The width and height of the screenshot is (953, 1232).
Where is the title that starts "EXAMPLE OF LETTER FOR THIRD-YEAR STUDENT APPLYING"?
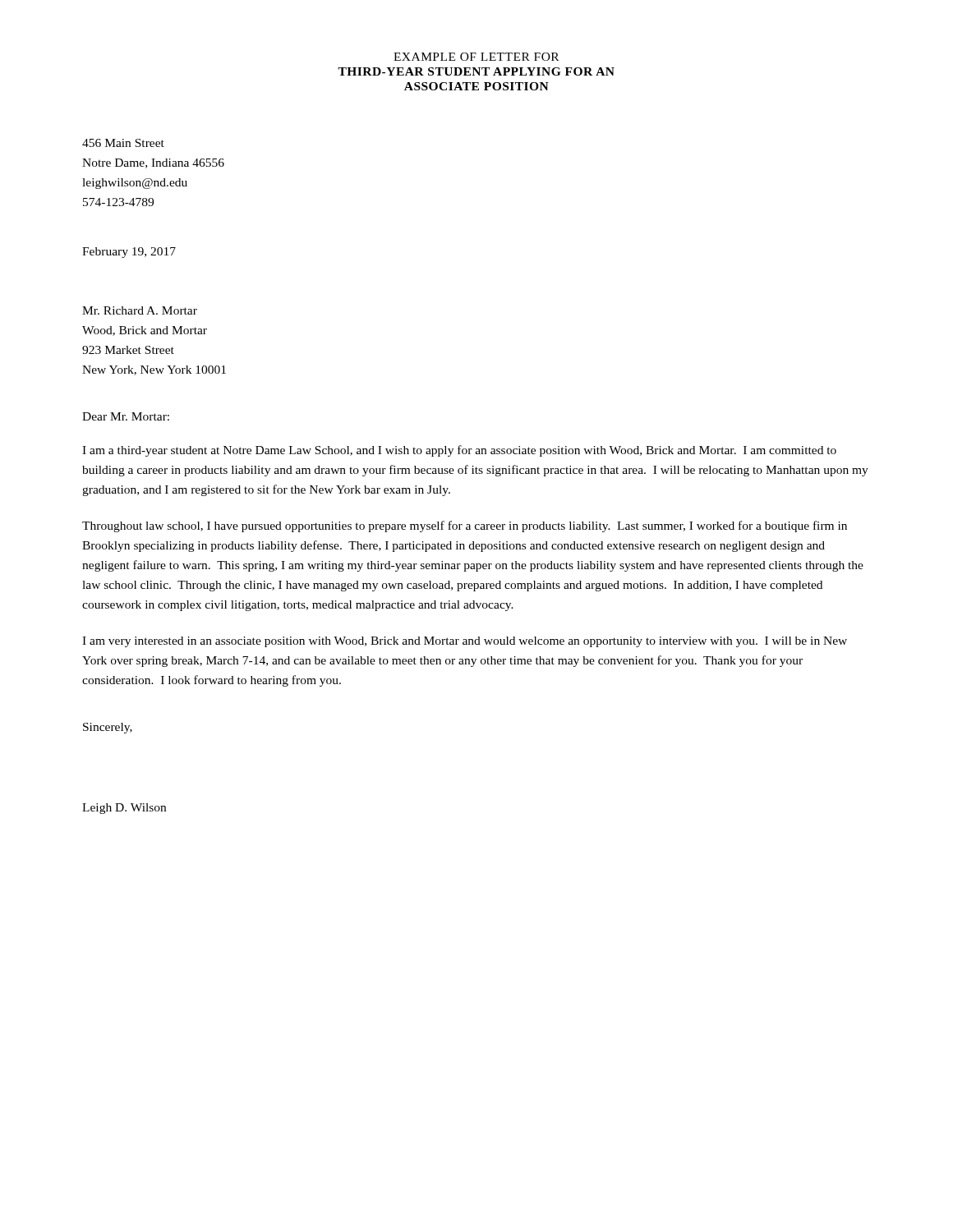coord(476,71)
